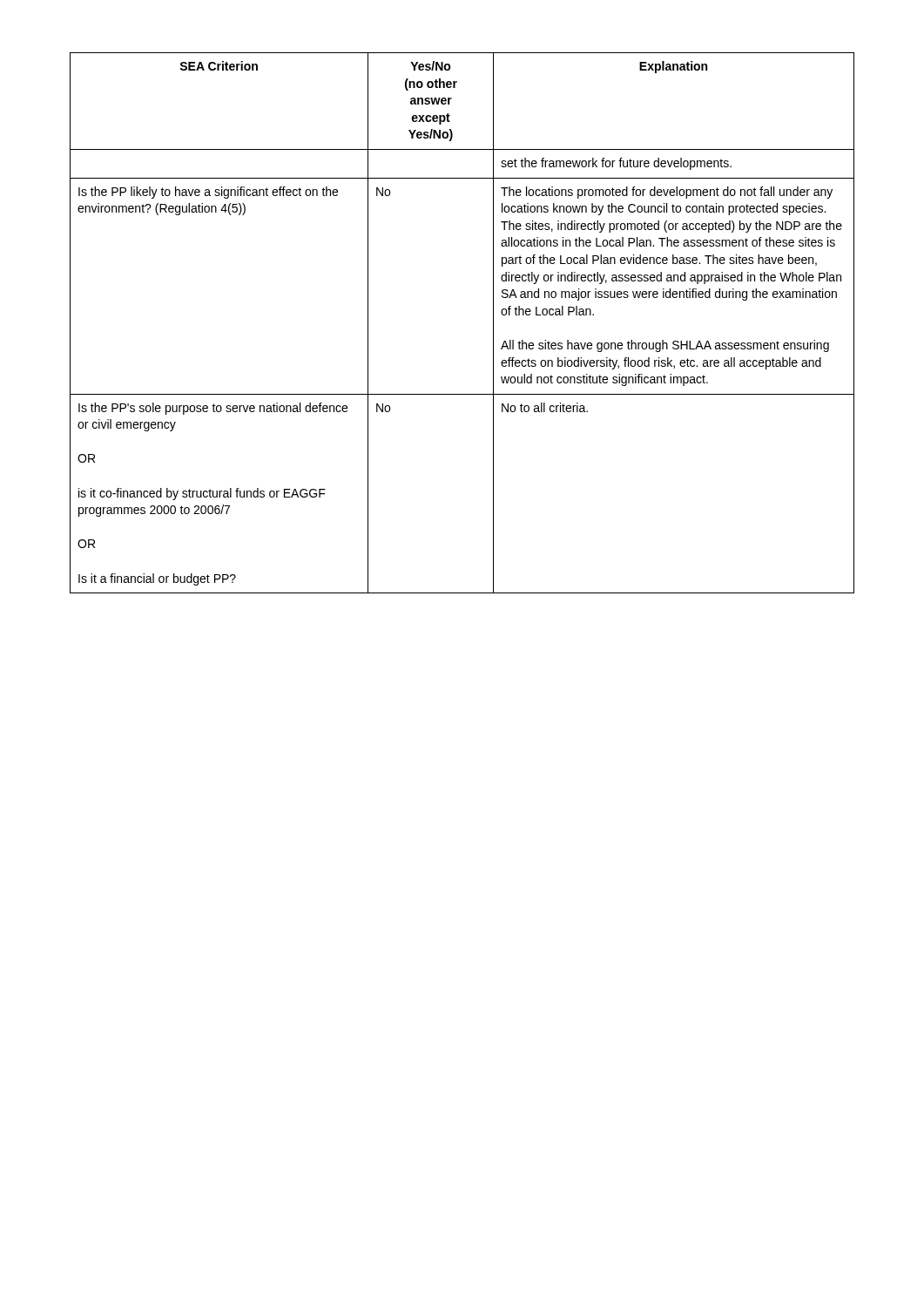Screen dimensions: 1307x924
Task: Find the table that mentions "No to all criteria."
Action: click(462, 323)
